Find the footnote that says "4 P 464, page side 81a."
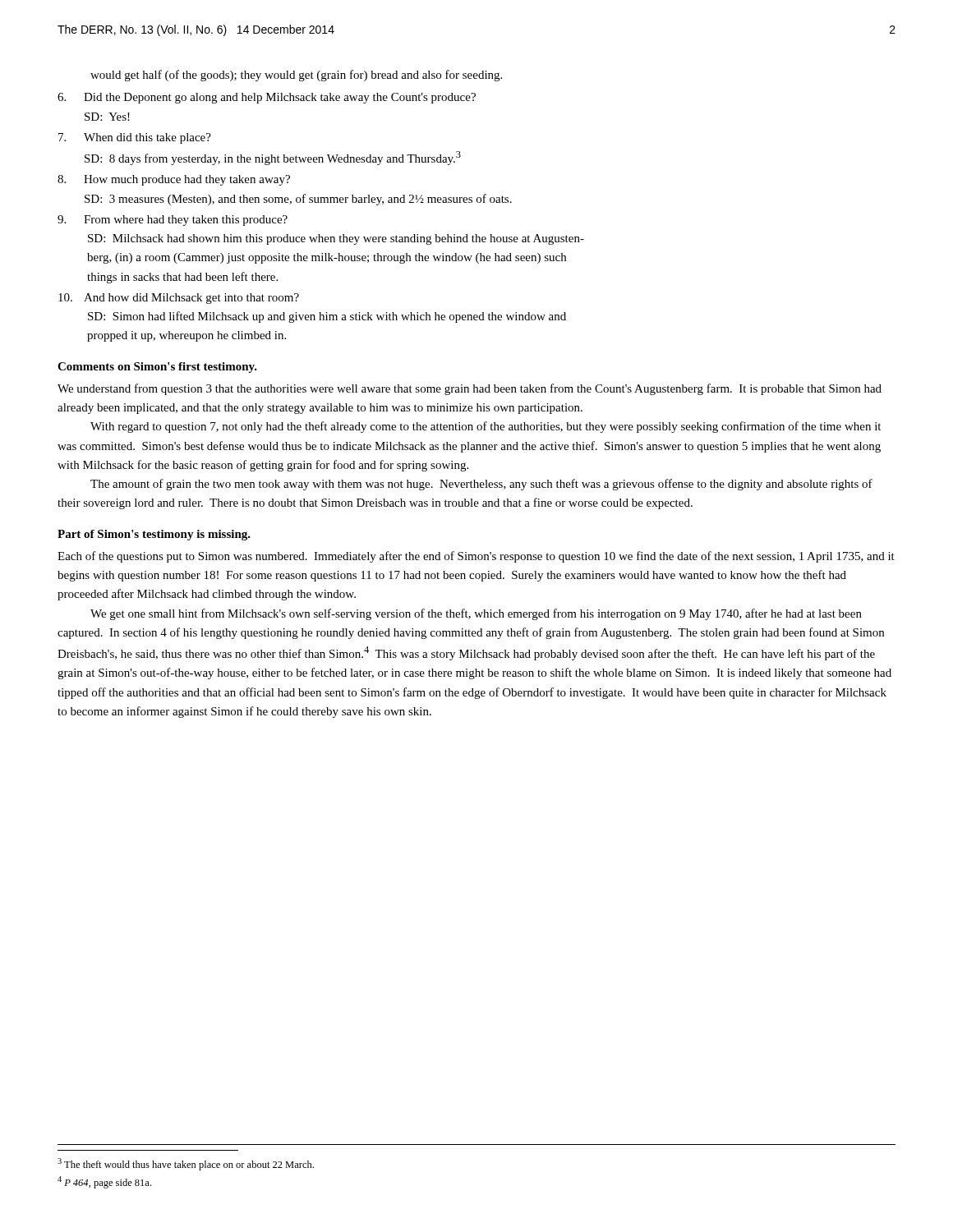 tap(105, 1182)
